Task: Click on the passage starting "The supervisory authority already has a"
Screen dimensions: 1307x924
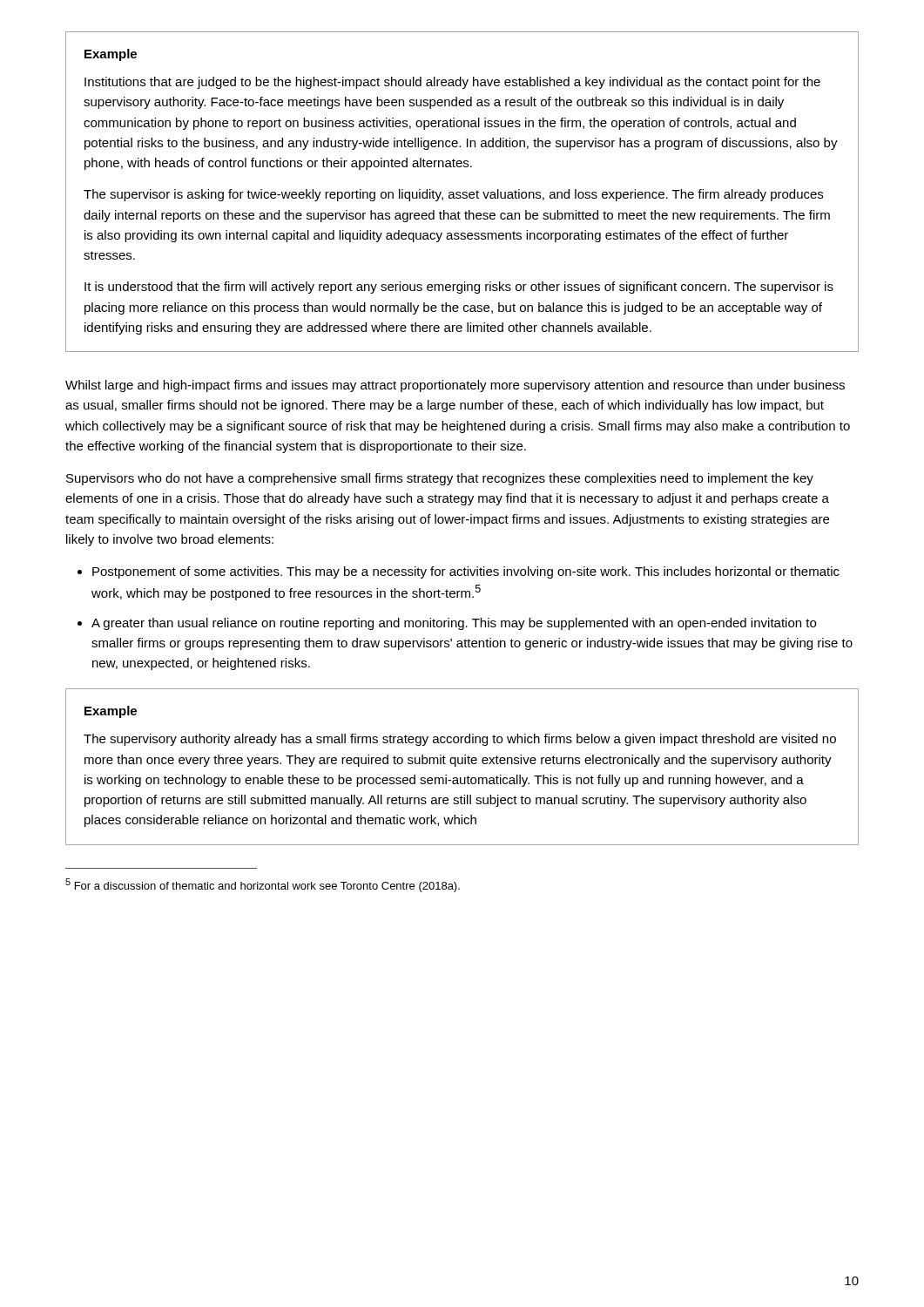Action: (460, 779)
